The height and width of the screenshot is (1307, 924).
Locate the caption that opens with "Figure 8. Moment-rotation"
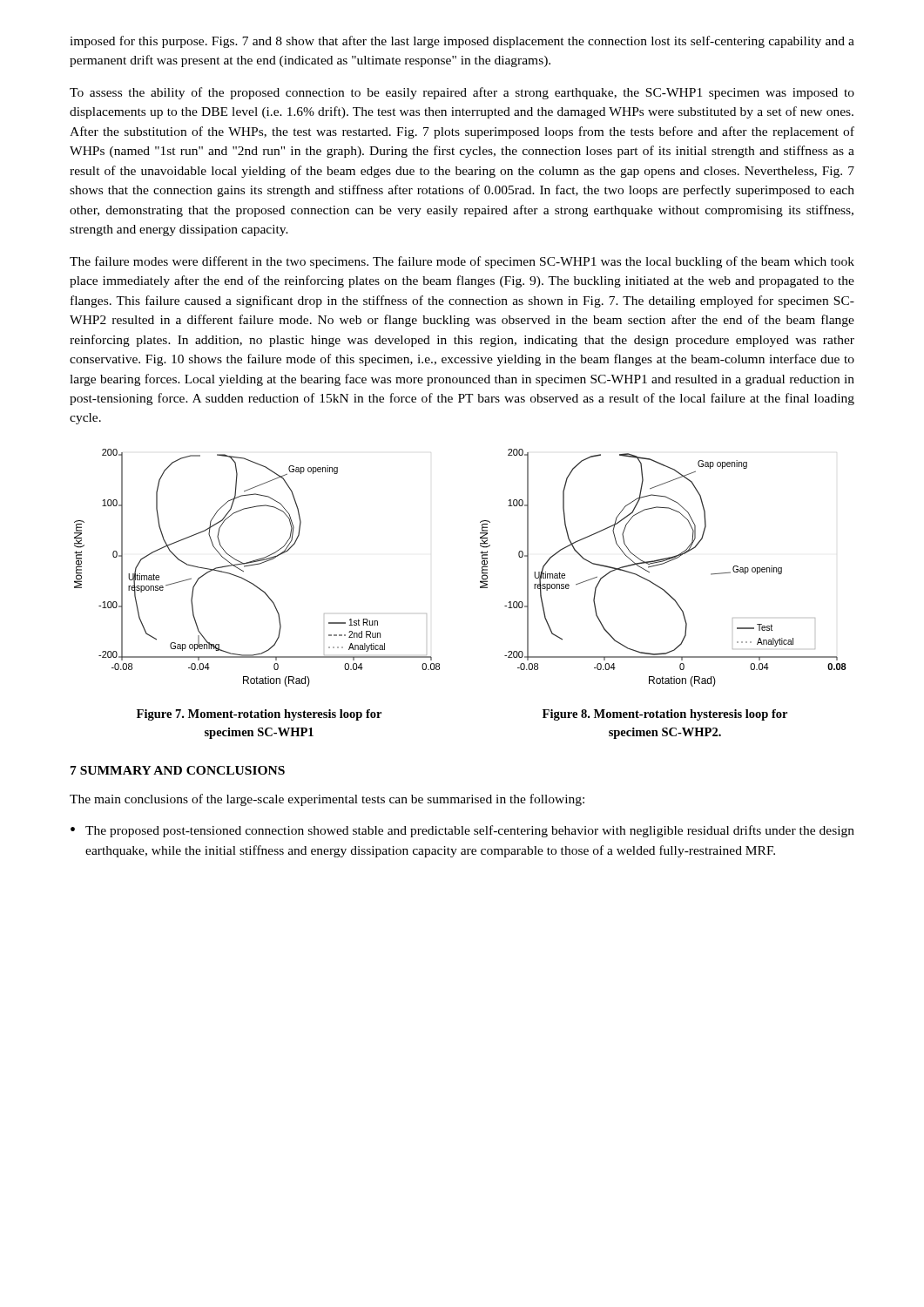point(665,723)
